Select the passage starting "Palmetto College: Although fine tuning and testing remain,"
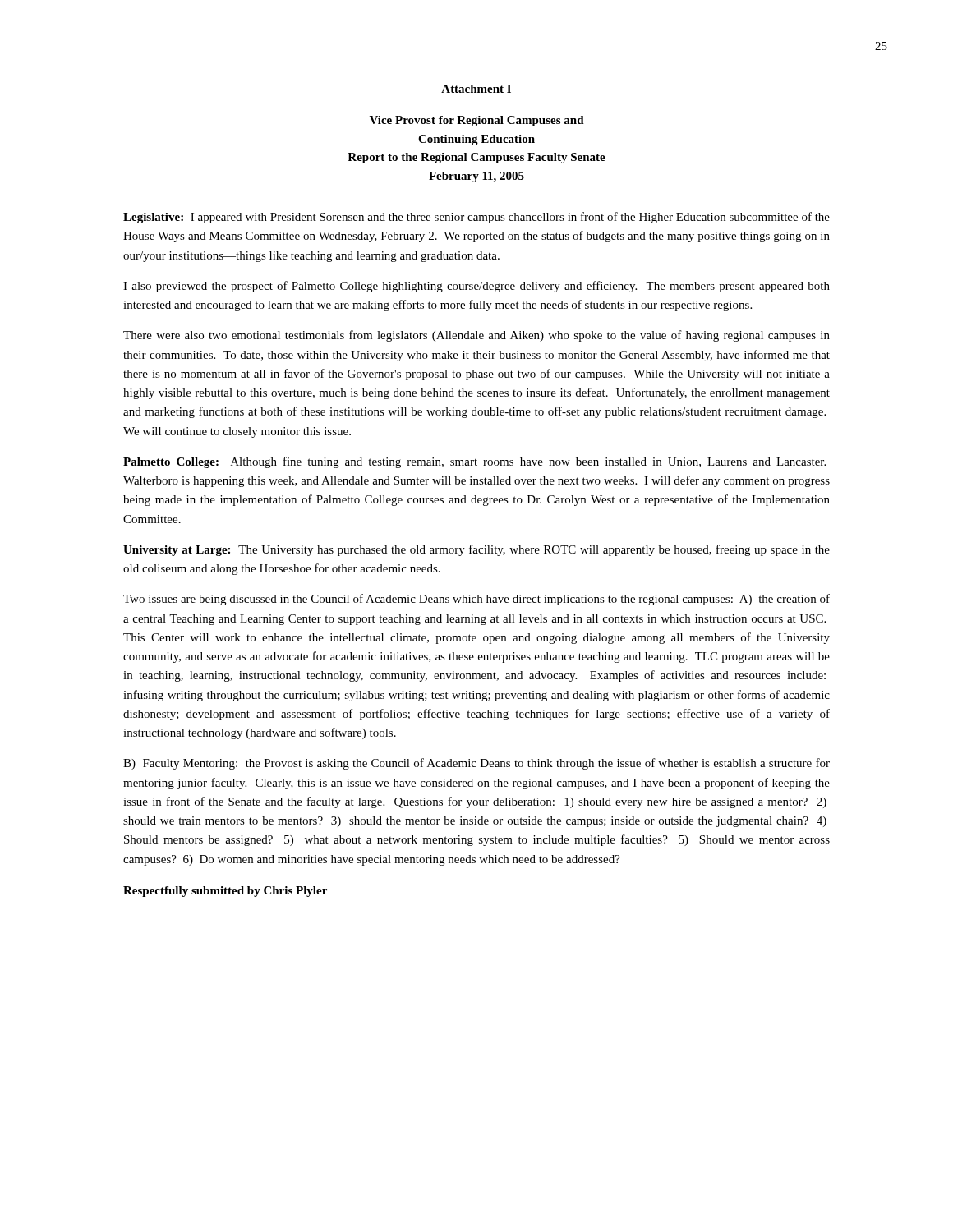Screen dimensions: 1232x953 pos(476,490)
